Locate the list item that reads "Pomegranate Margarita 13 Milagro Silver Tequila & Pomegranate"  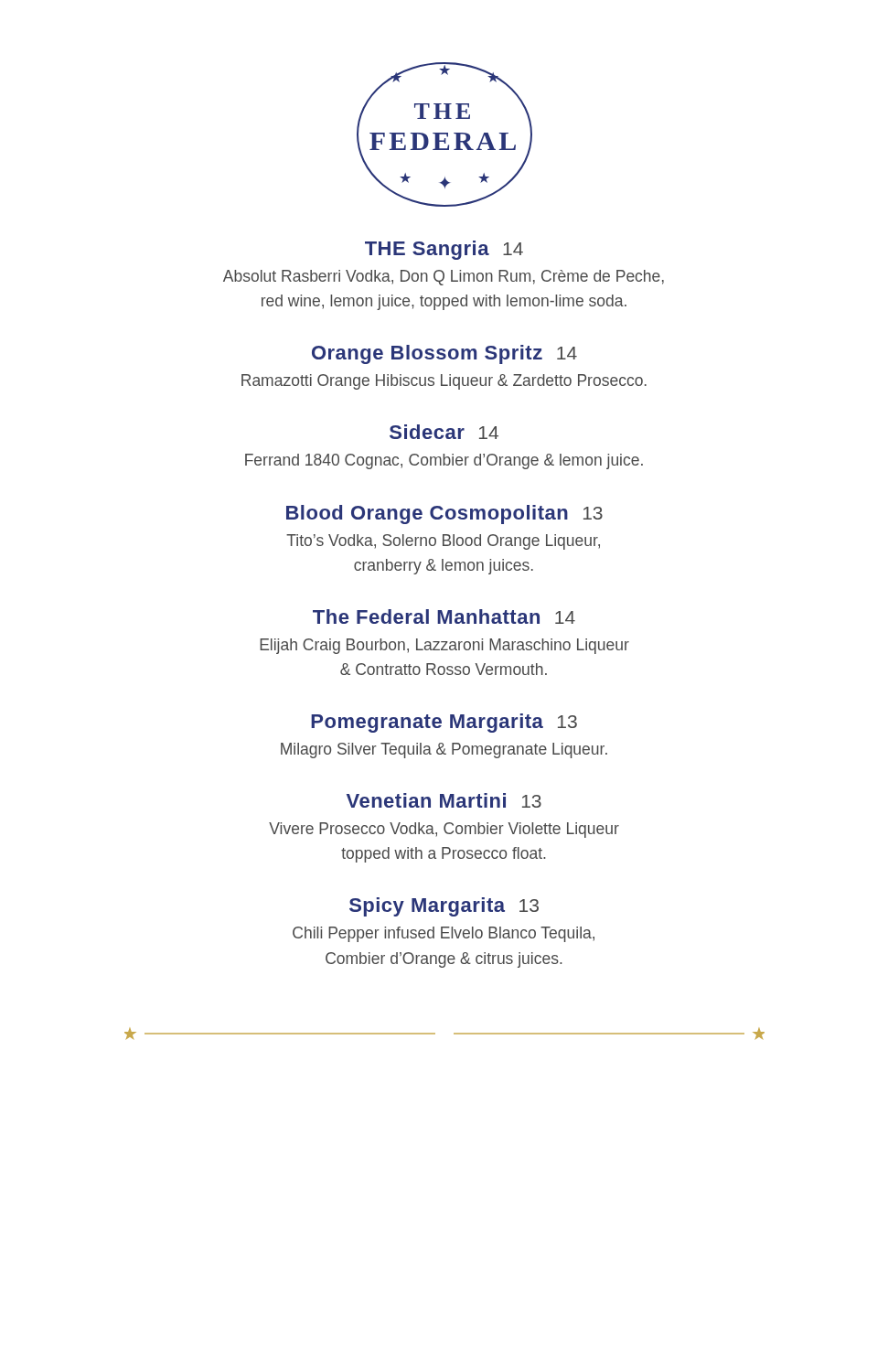pos(444,736)
